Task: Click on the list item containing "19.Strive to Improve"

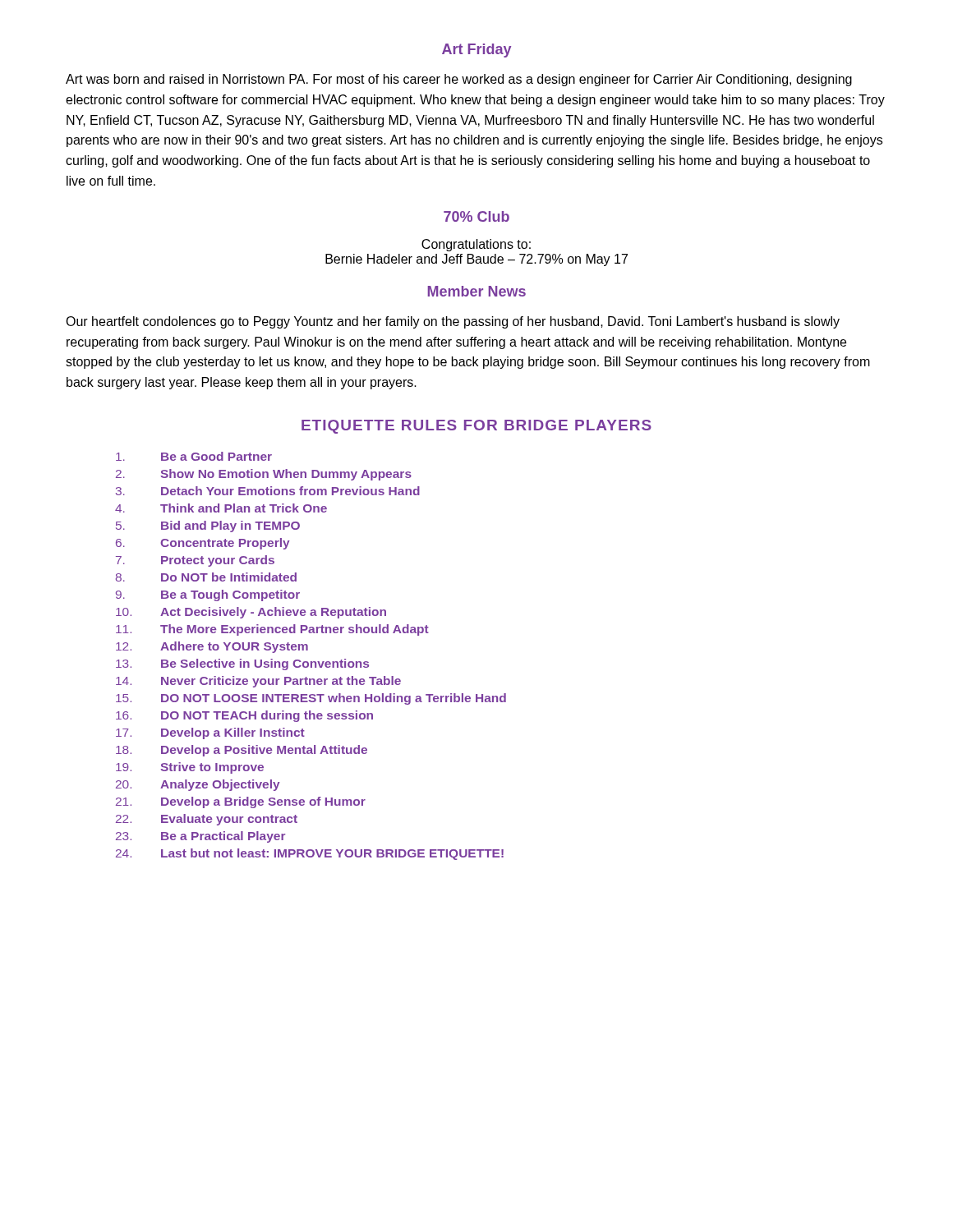Action: click(190, 767)
